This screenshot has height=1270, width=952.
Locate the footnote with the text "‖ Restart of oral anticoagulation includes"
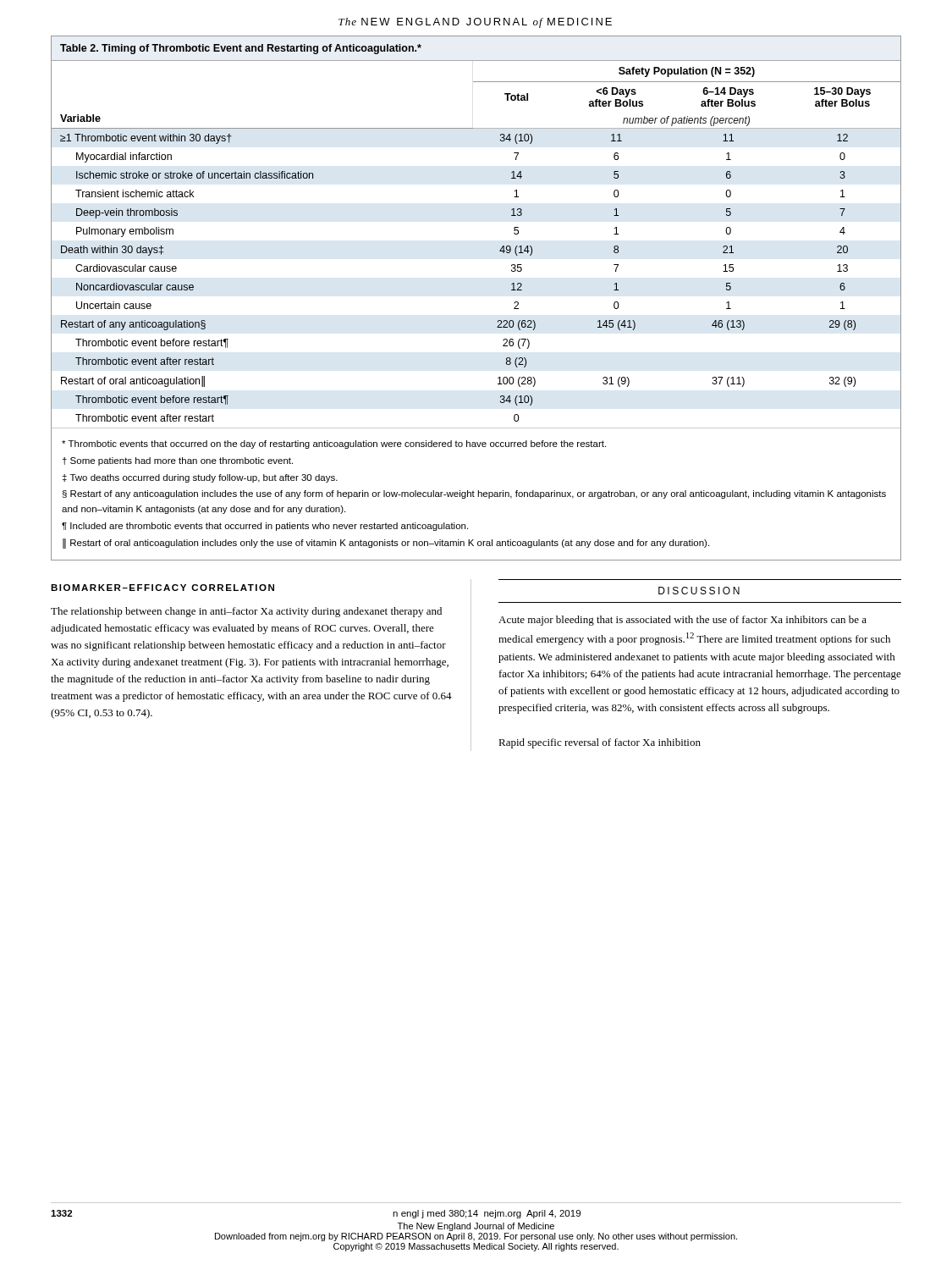(x=386, y=543)
